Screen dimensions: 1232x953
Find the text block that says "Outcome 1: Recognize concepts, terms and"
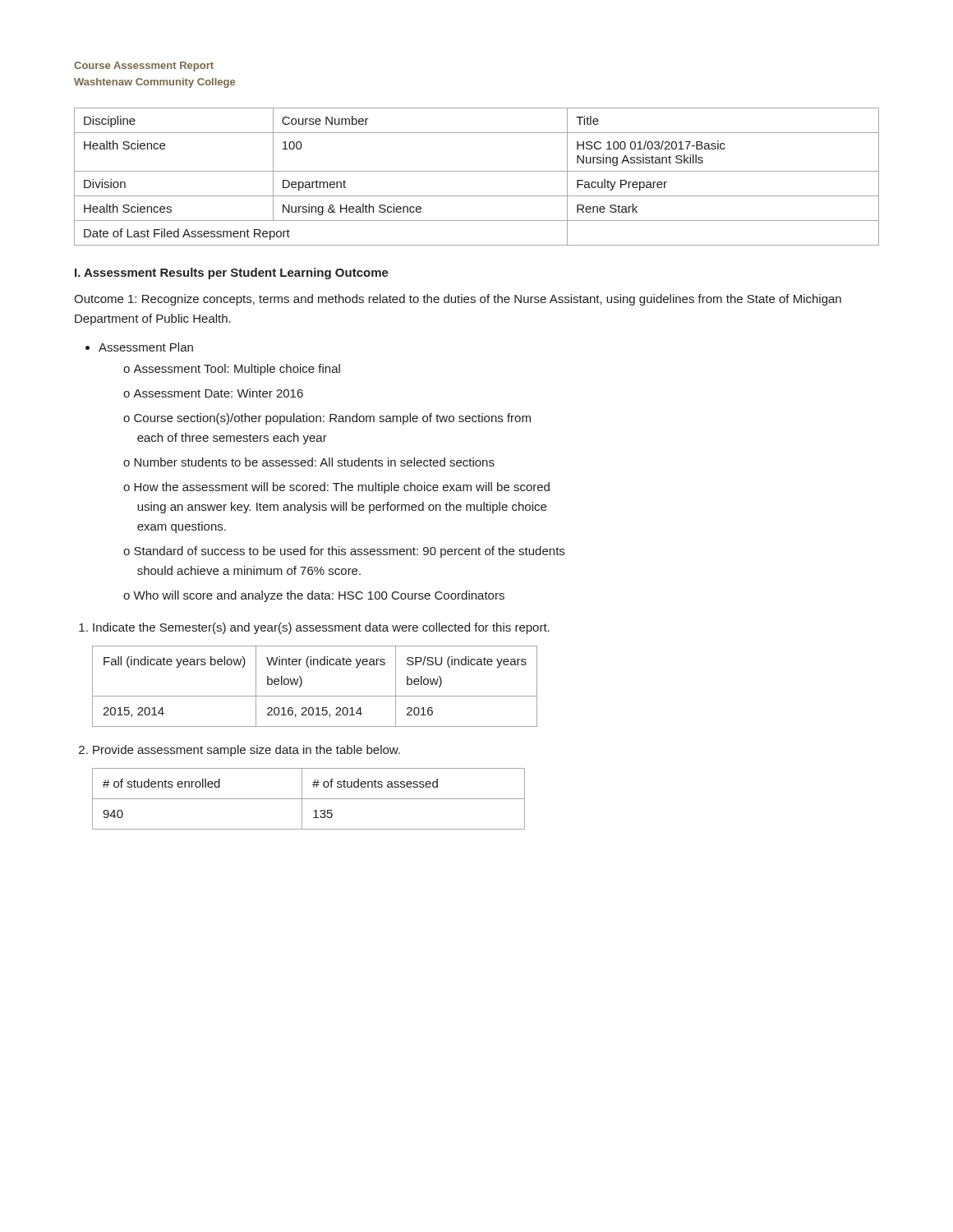[x=458, y=308]
